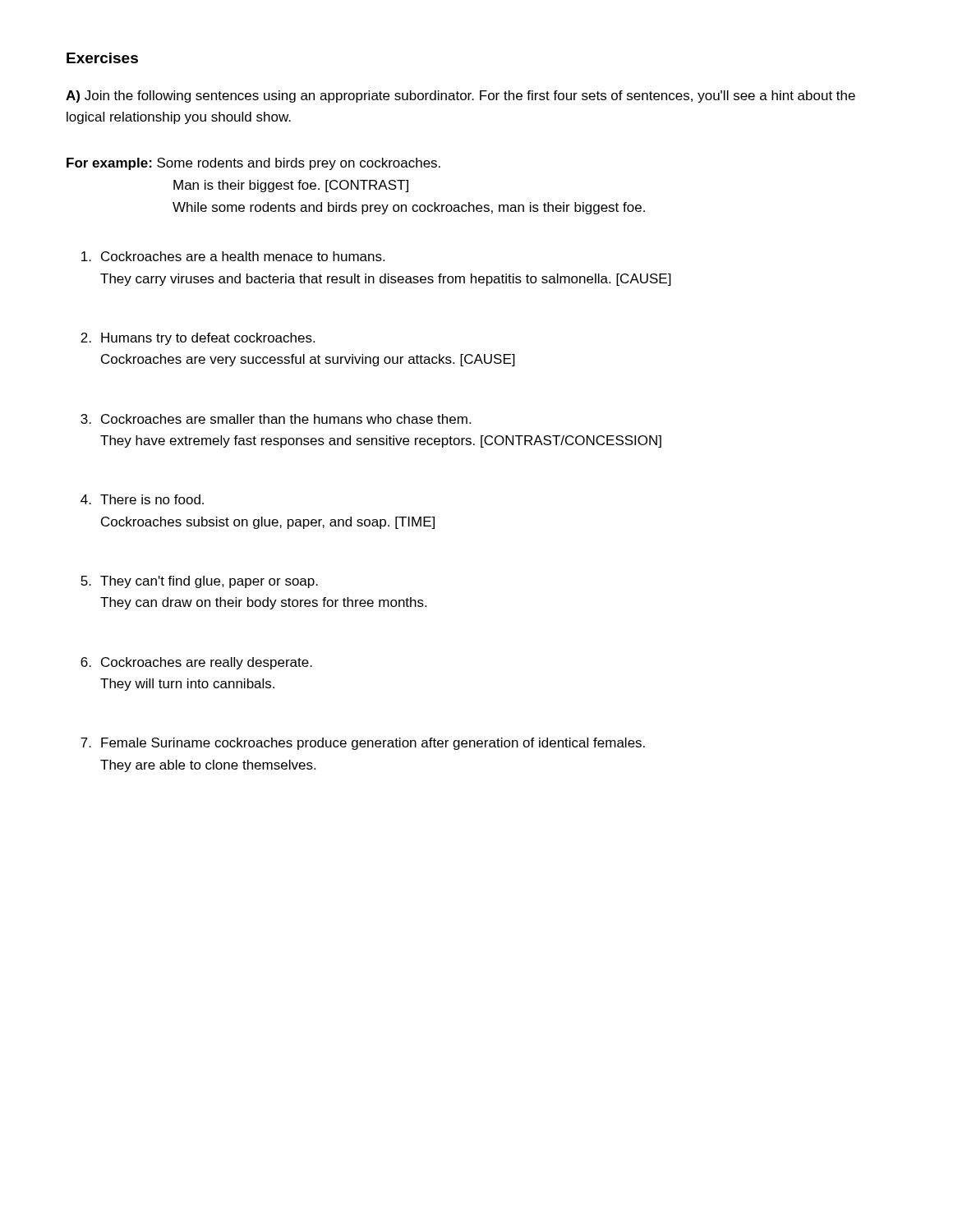Click the passage that begins "4. There is no food. Cockroaches subsist on"
This screenshot has height=1232, width=953.
pyautogui.click(x=251, y=511)
